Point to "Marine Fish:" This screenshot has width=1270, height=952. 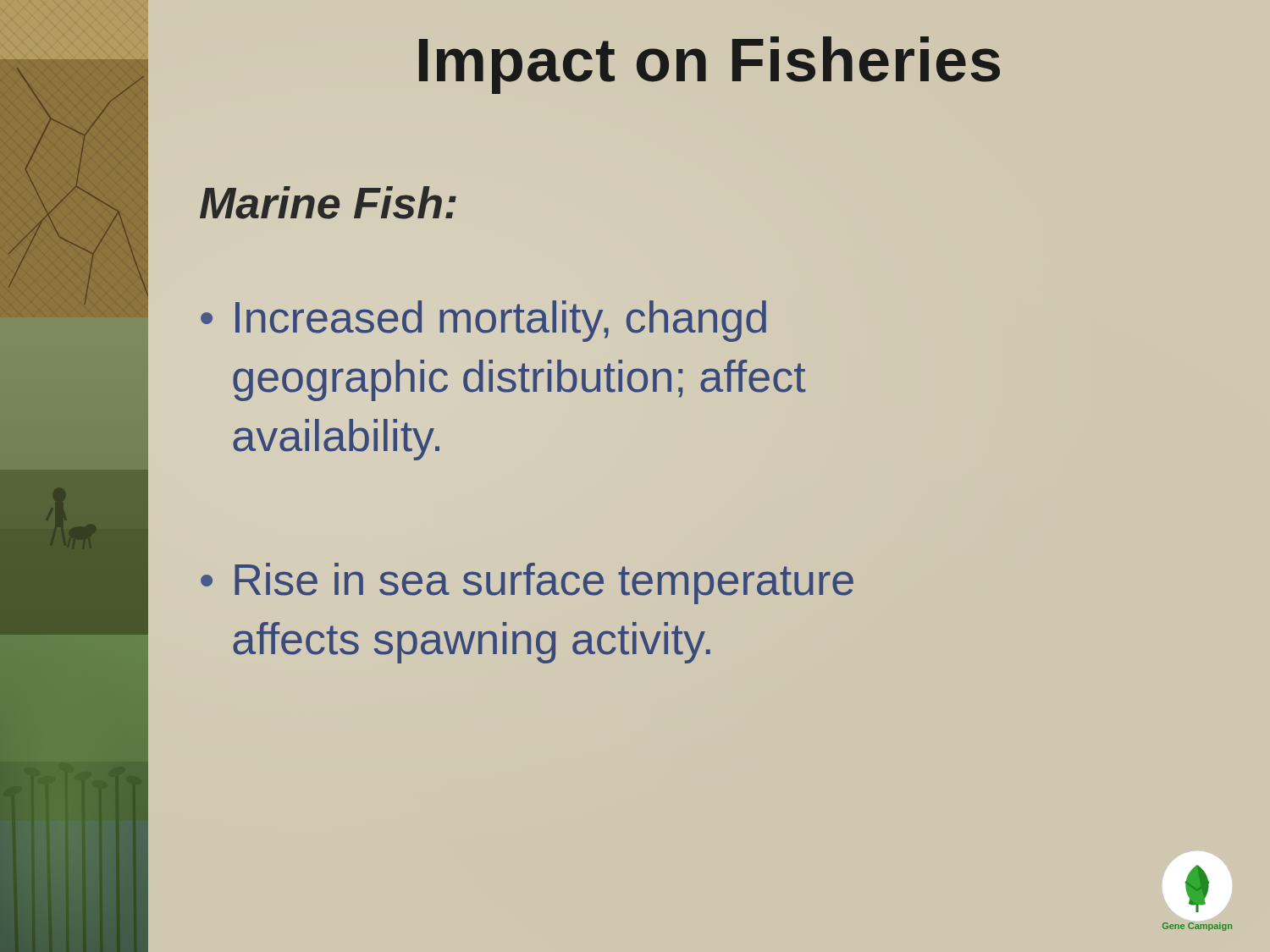[329, 203]
